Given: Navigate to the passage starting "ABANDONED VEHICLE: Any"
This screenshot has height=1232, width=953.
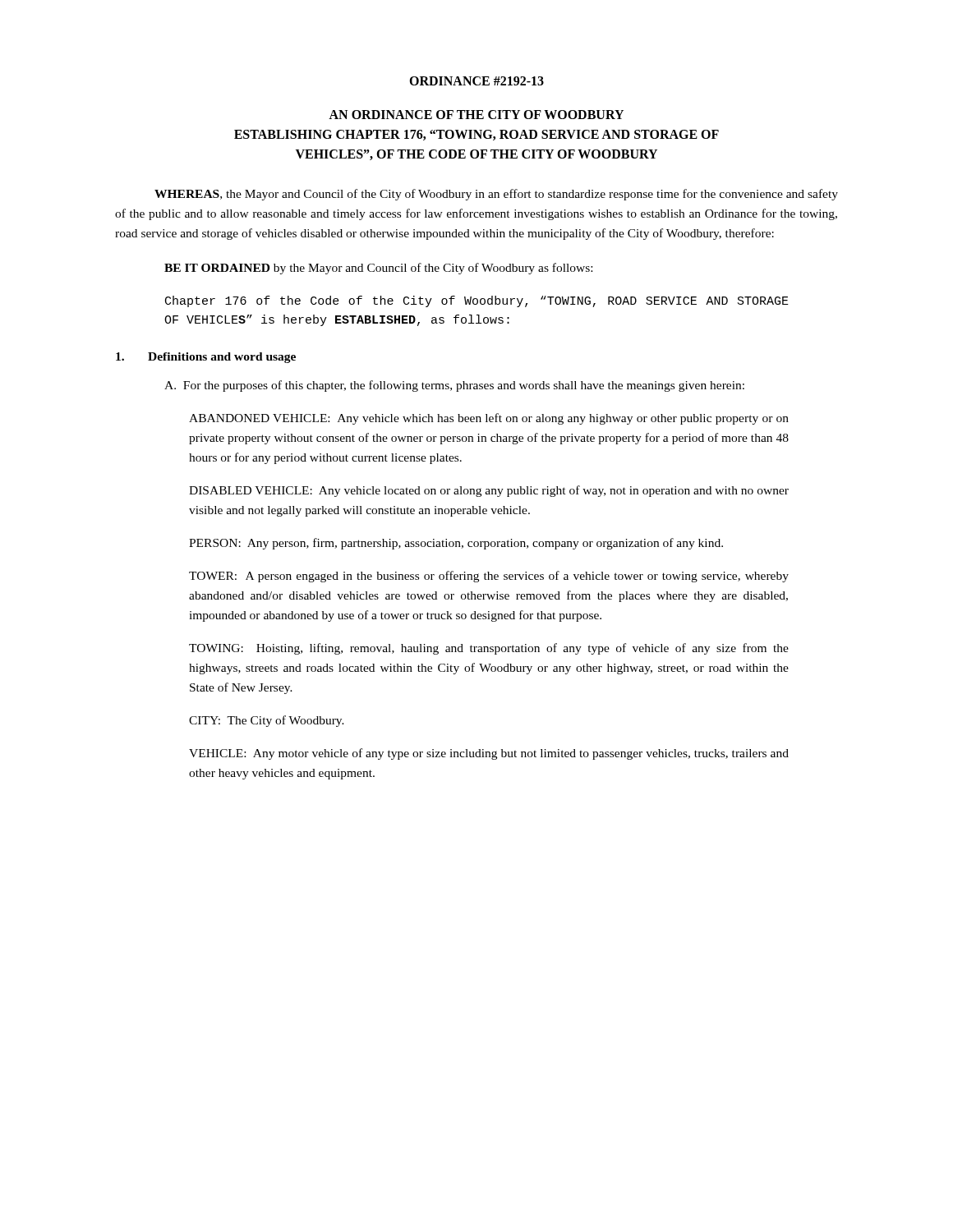Looking at the screenshot, I should (x=489, y=437).
